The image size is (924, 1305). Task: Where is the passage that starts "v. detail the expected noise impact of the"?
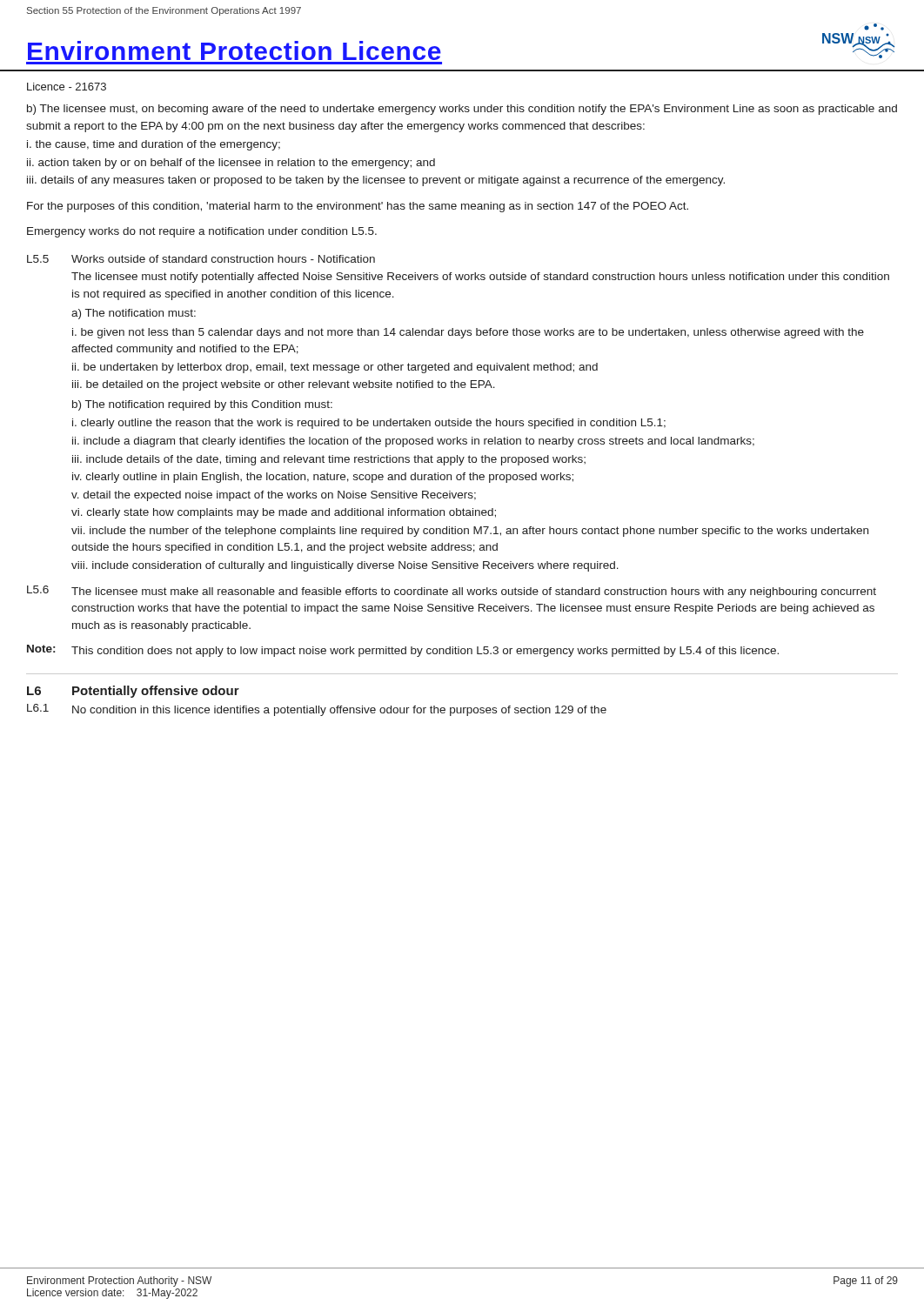[462, 495]
